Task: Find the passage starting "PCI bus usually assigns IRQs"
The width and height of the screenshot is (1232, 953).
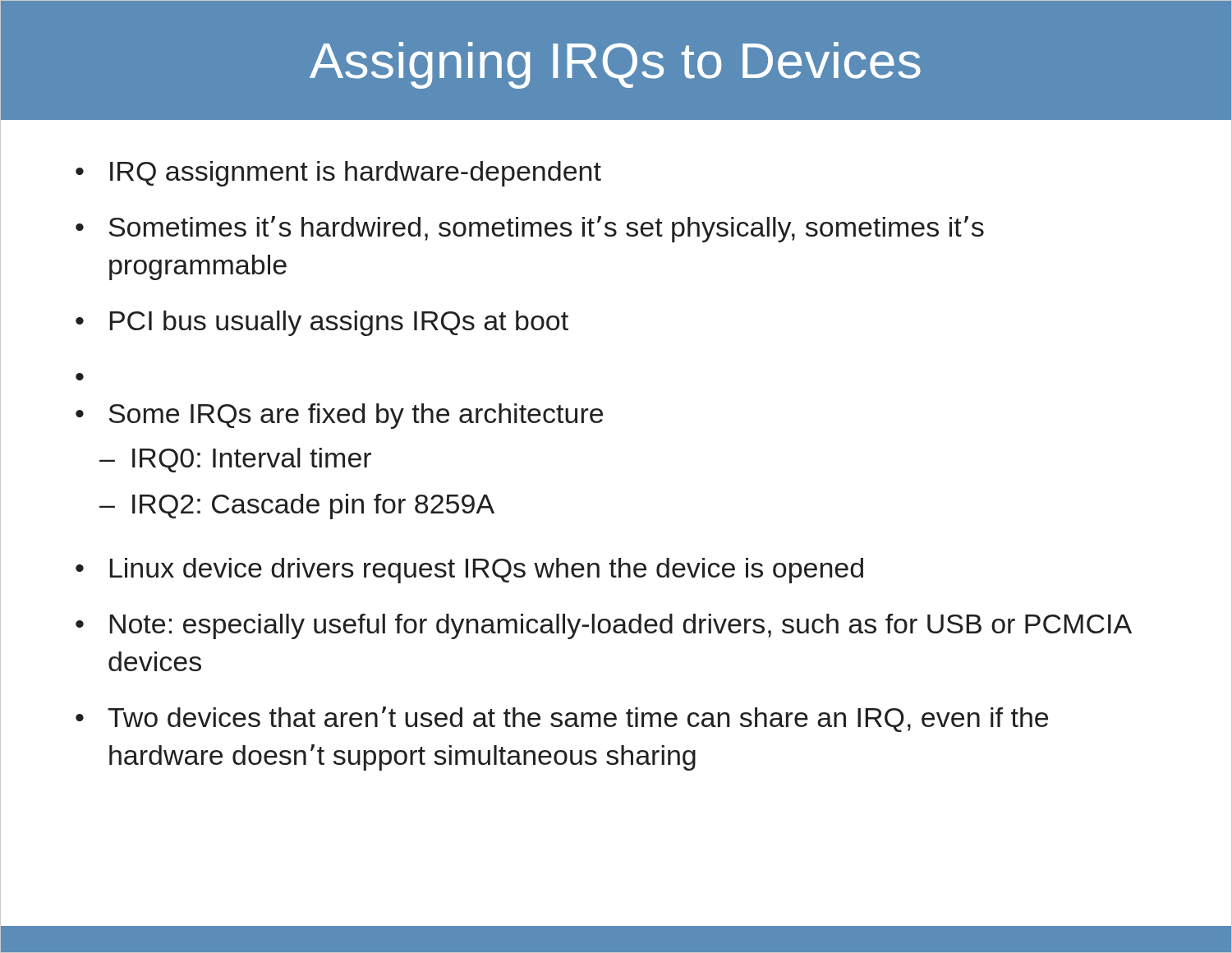Action: 338,321
